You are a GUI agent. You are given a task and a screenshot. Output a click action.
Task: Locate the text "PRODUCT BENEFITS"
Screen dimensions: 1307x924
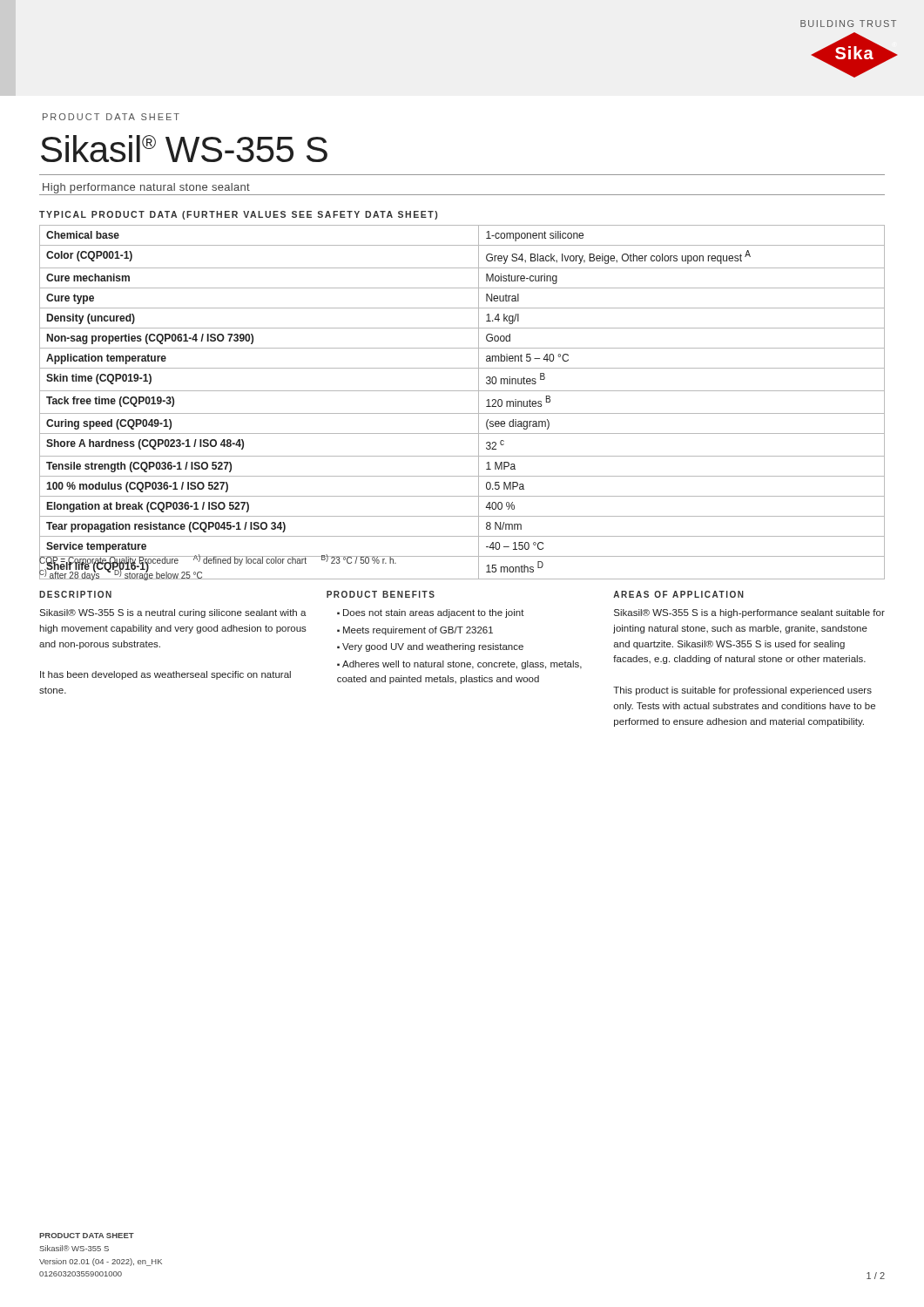coord(381,595)
